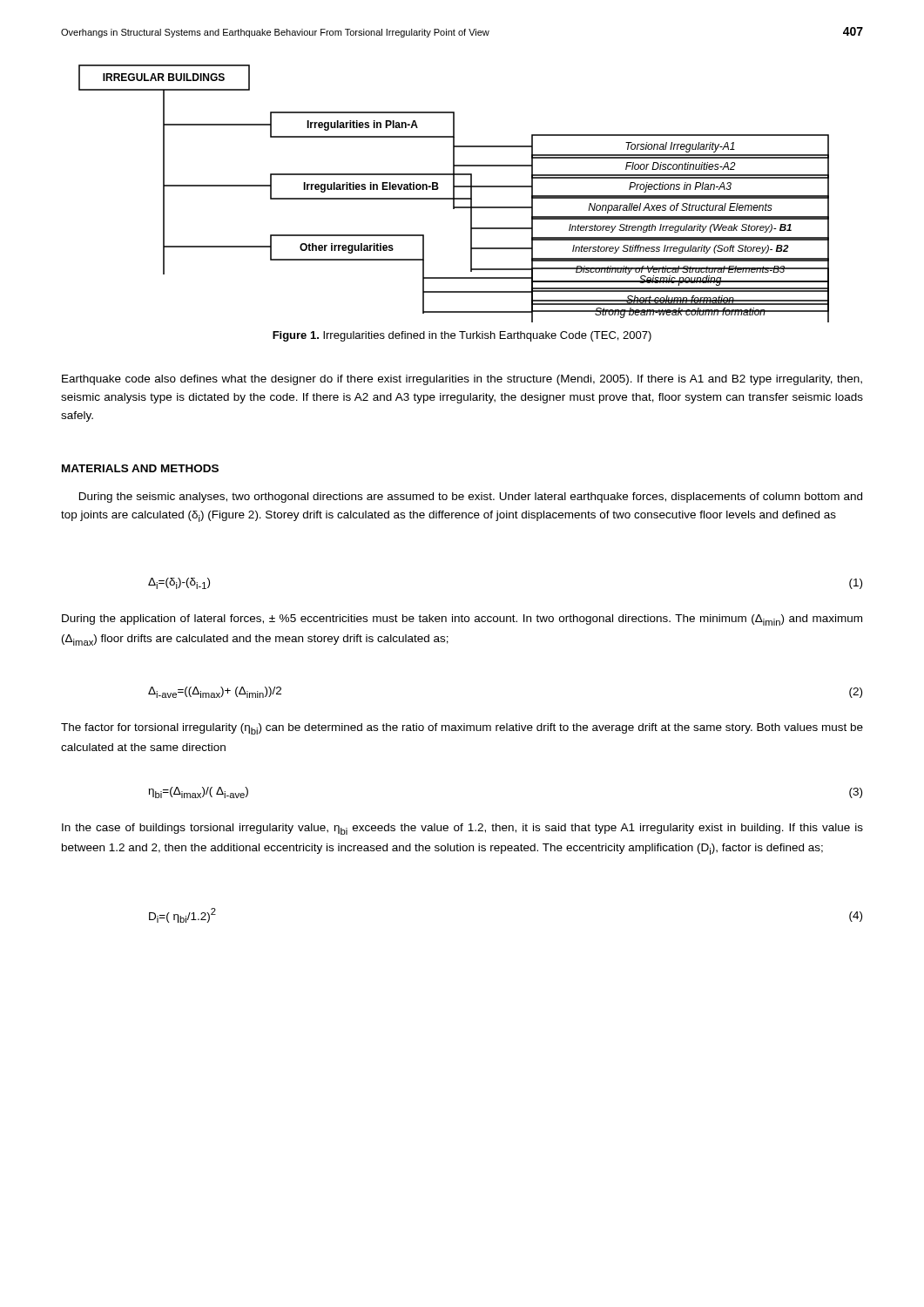Image resolution: width=924 pixels, height=1307 pixels.
Task: Locate the element starting "Δi=(δi)-(δi-1) (1)"
Action: coord(180,583)
